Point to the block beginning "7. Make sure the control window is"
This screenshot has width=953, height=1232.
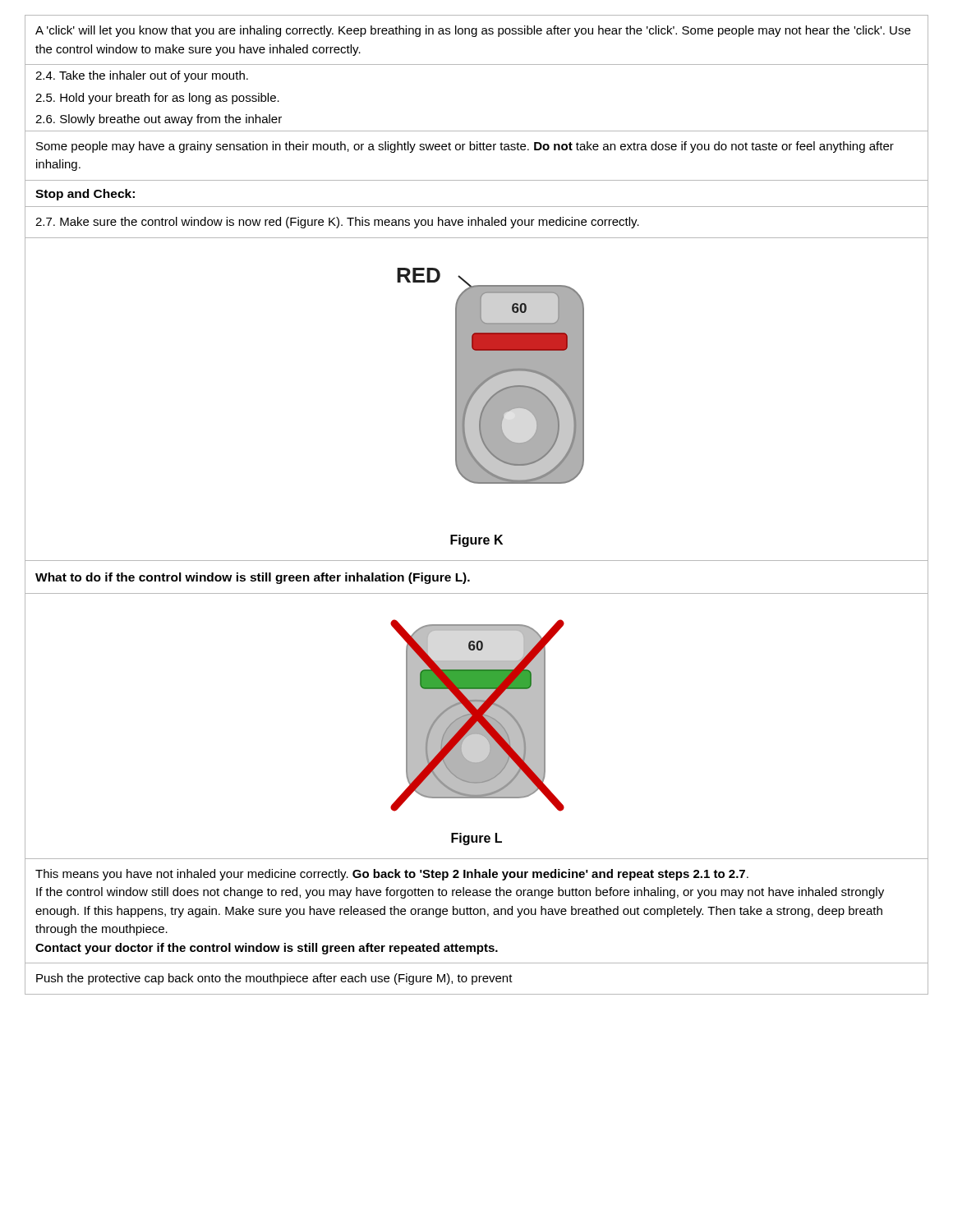pyautogui.click(x=338, y=221)
